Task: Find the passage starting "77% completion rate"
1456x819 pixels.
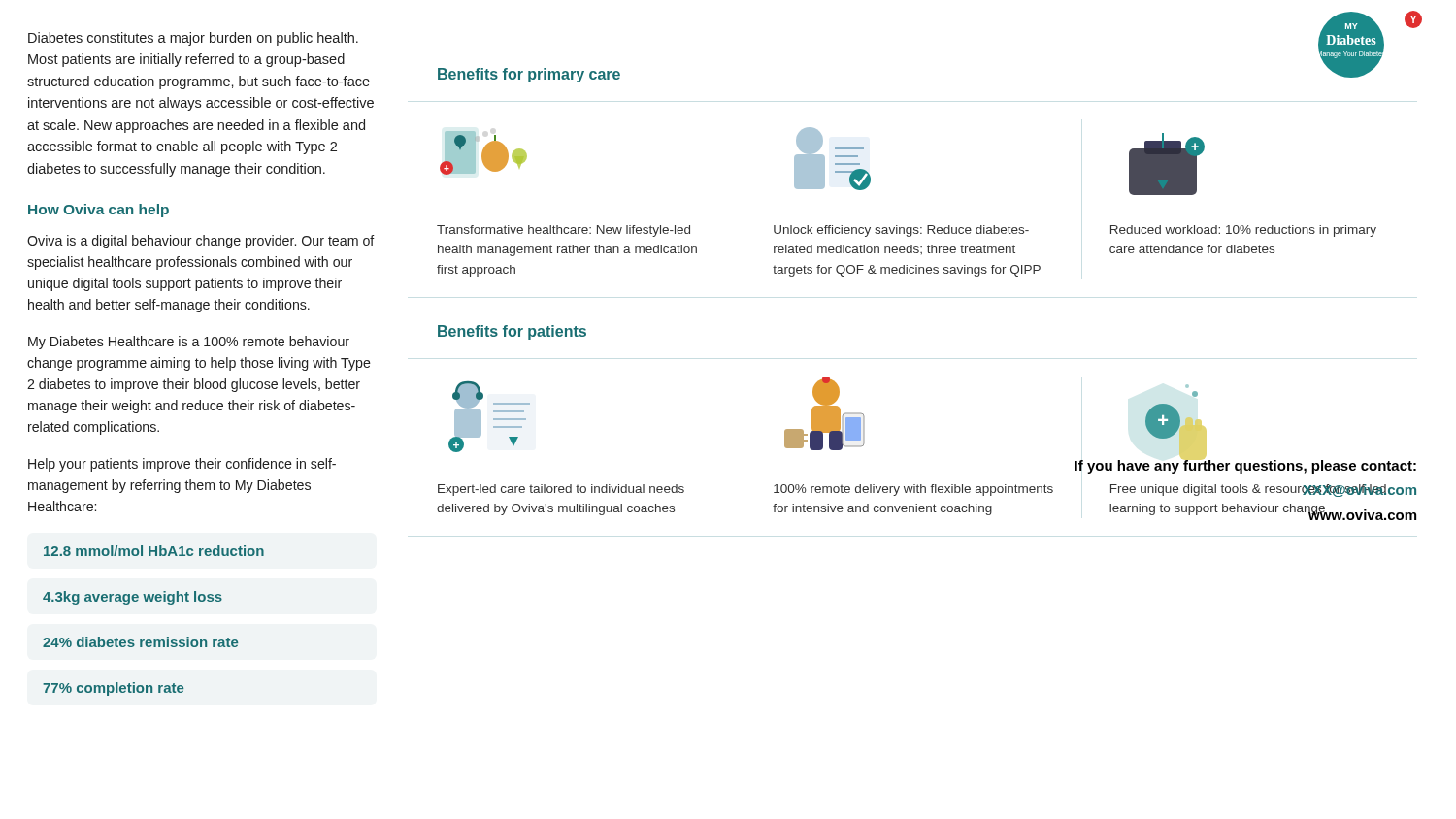Action: [x=113, y=688]
